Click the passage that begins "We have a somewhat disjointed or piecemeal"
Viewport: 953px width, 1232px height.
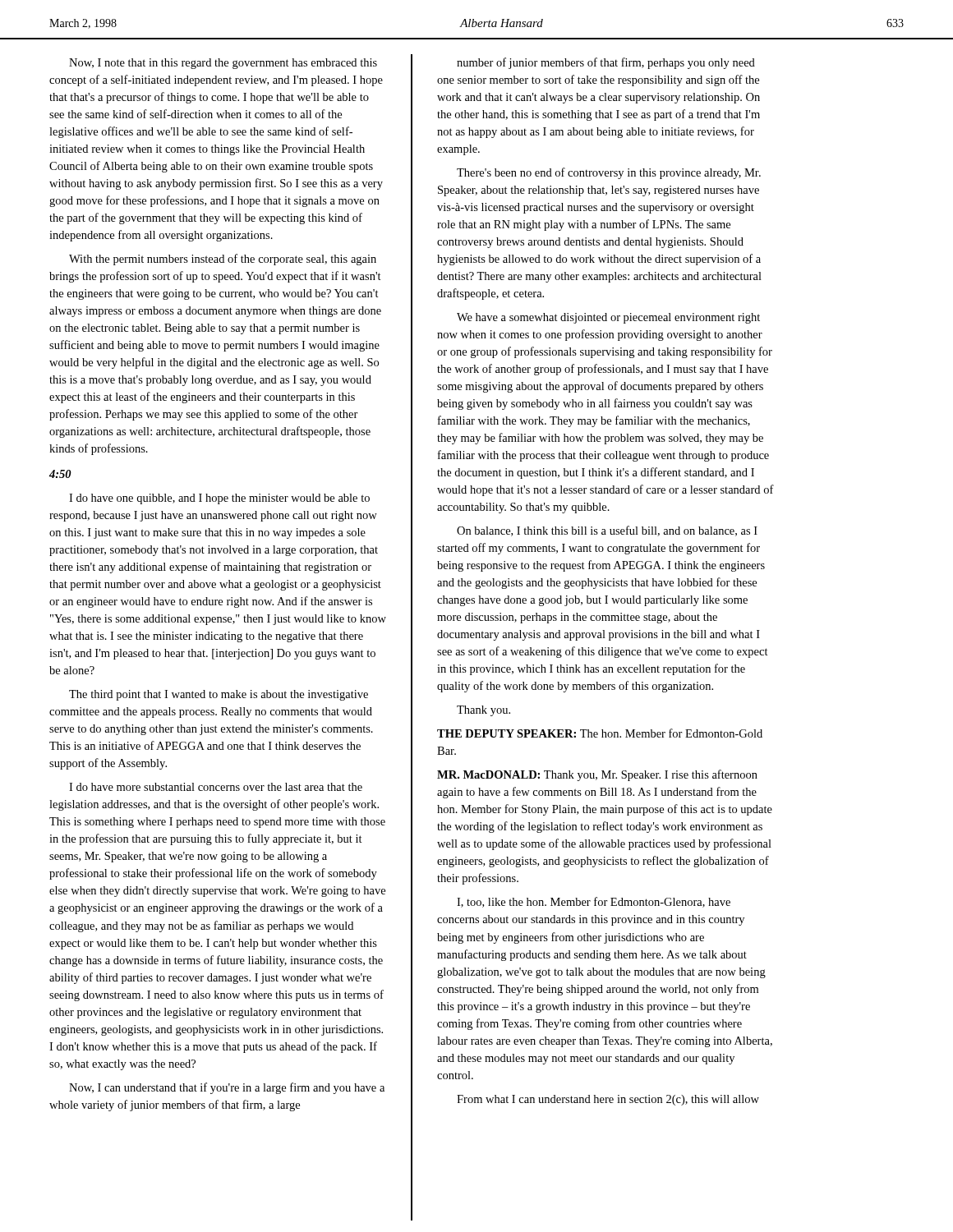(x=605, y=412)
